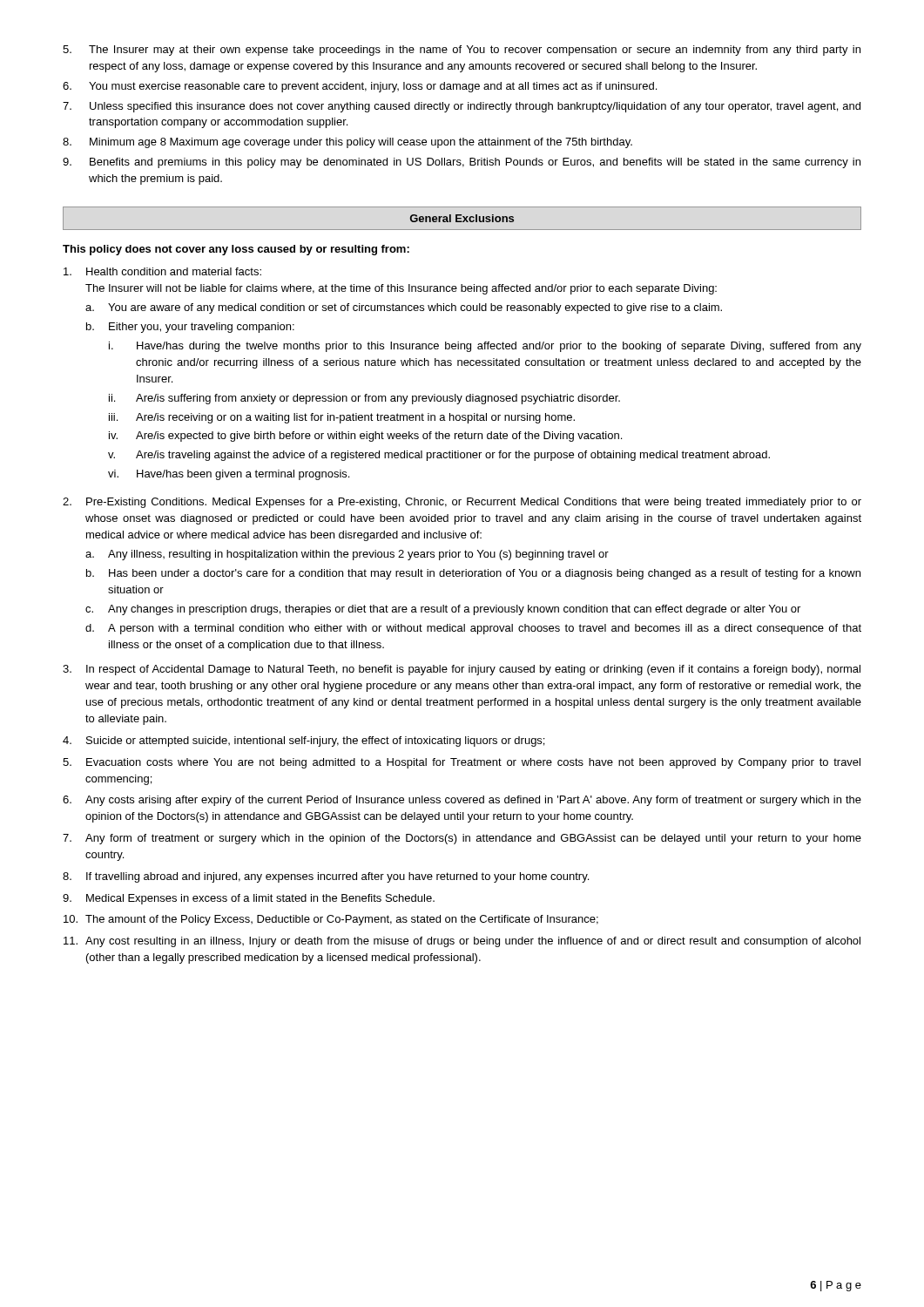Point to the block beginning "6. Any costs arising after expiry"
This screenshot has width=924, height=1307.
[x=462, y=809]
